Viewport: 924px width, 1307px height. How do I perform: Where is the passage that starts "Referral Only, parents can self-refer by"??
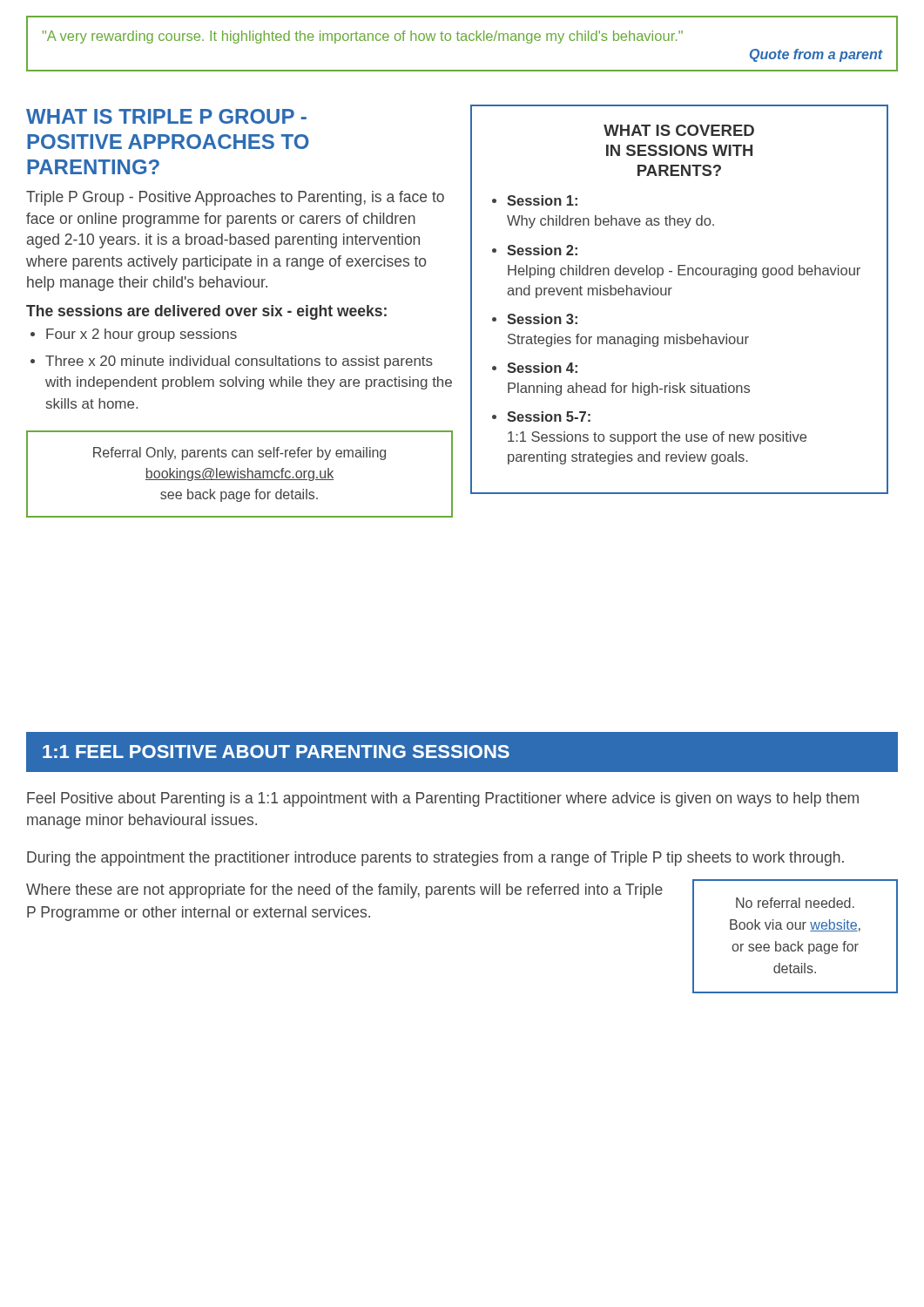240,474
